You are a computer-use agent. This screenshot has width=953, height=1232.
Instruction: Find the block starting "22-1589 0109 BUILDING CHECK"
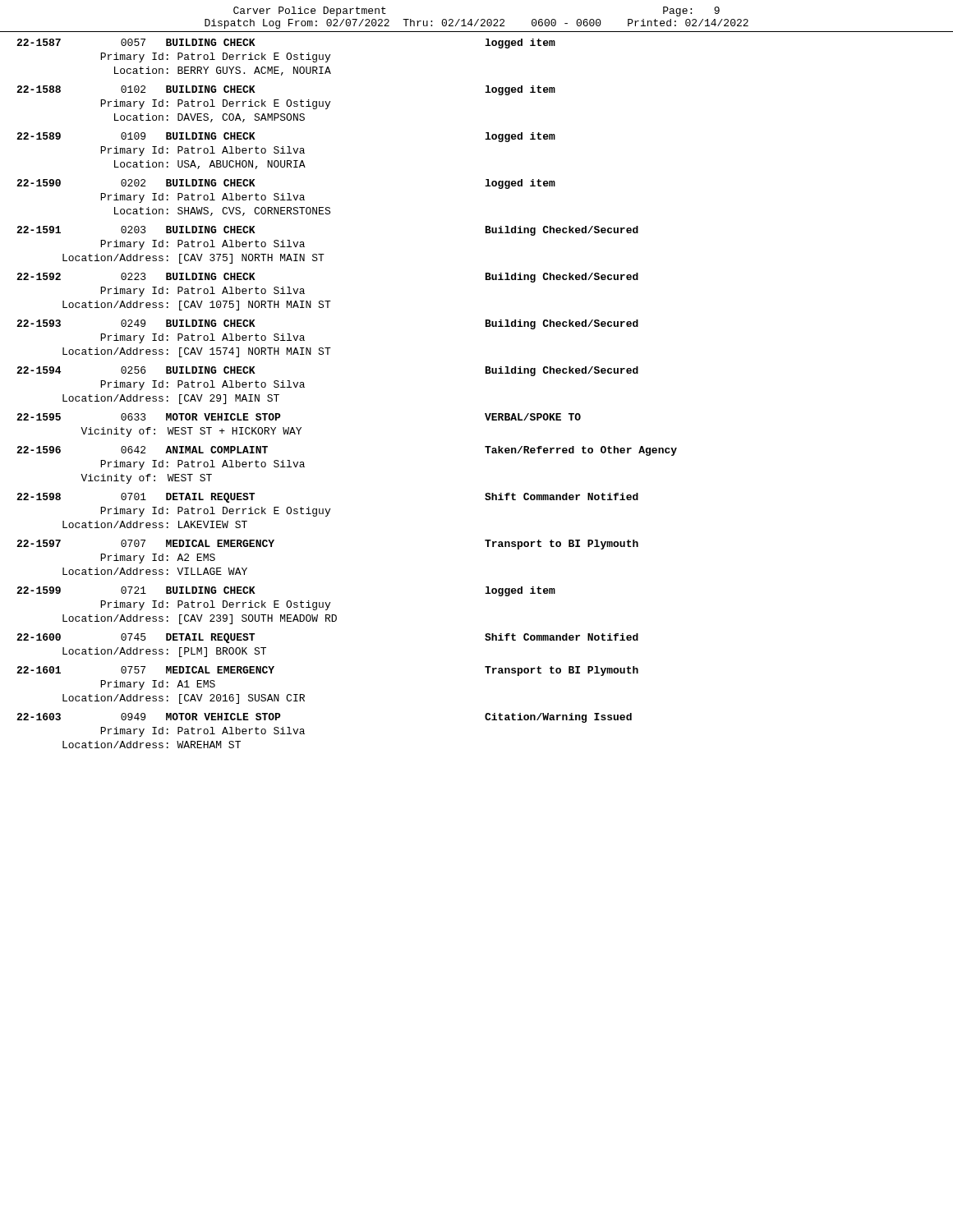pos(286,151)
